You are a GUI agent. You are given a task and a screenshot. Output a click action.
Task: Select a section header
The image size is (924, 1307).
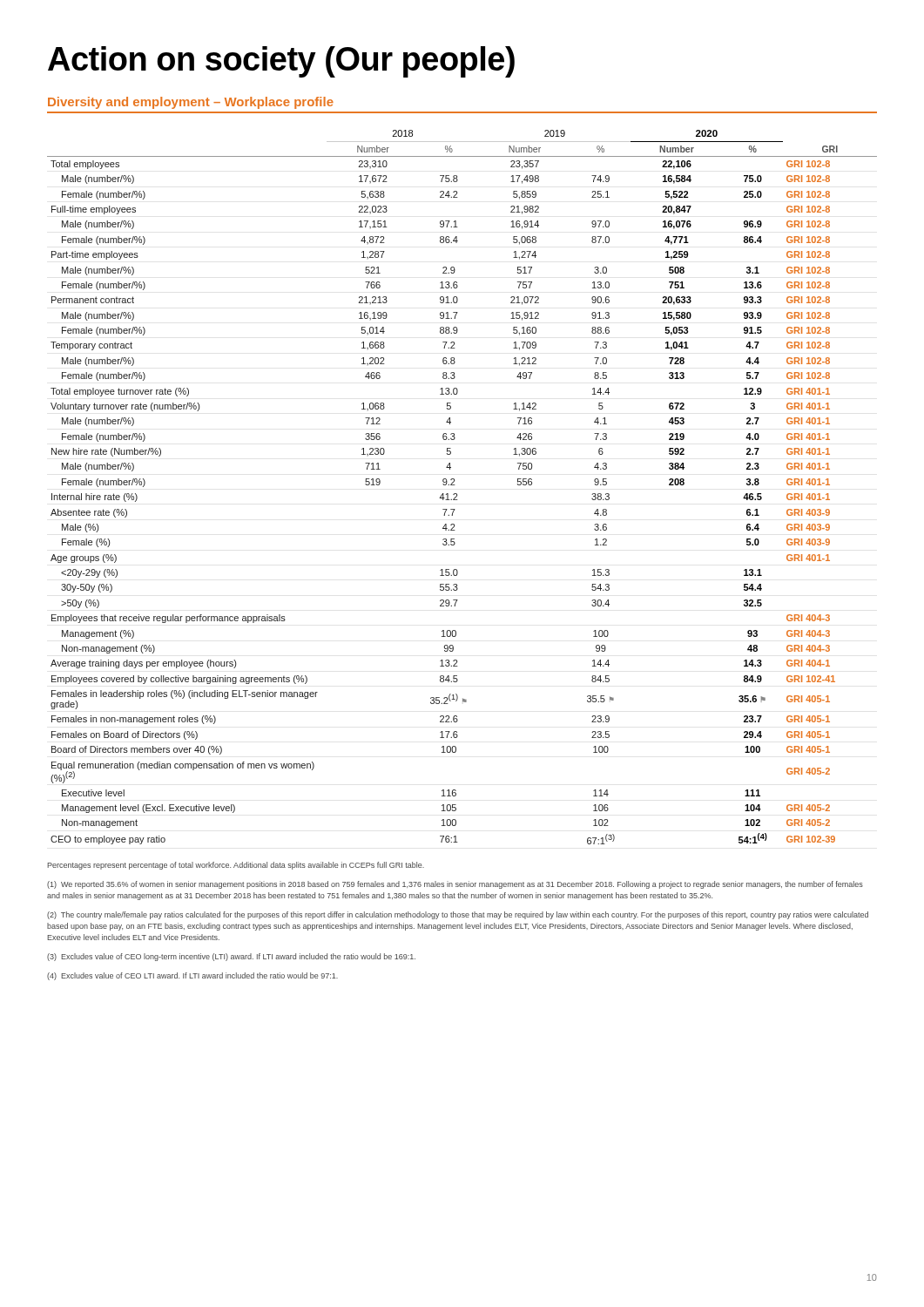[190, 101]
